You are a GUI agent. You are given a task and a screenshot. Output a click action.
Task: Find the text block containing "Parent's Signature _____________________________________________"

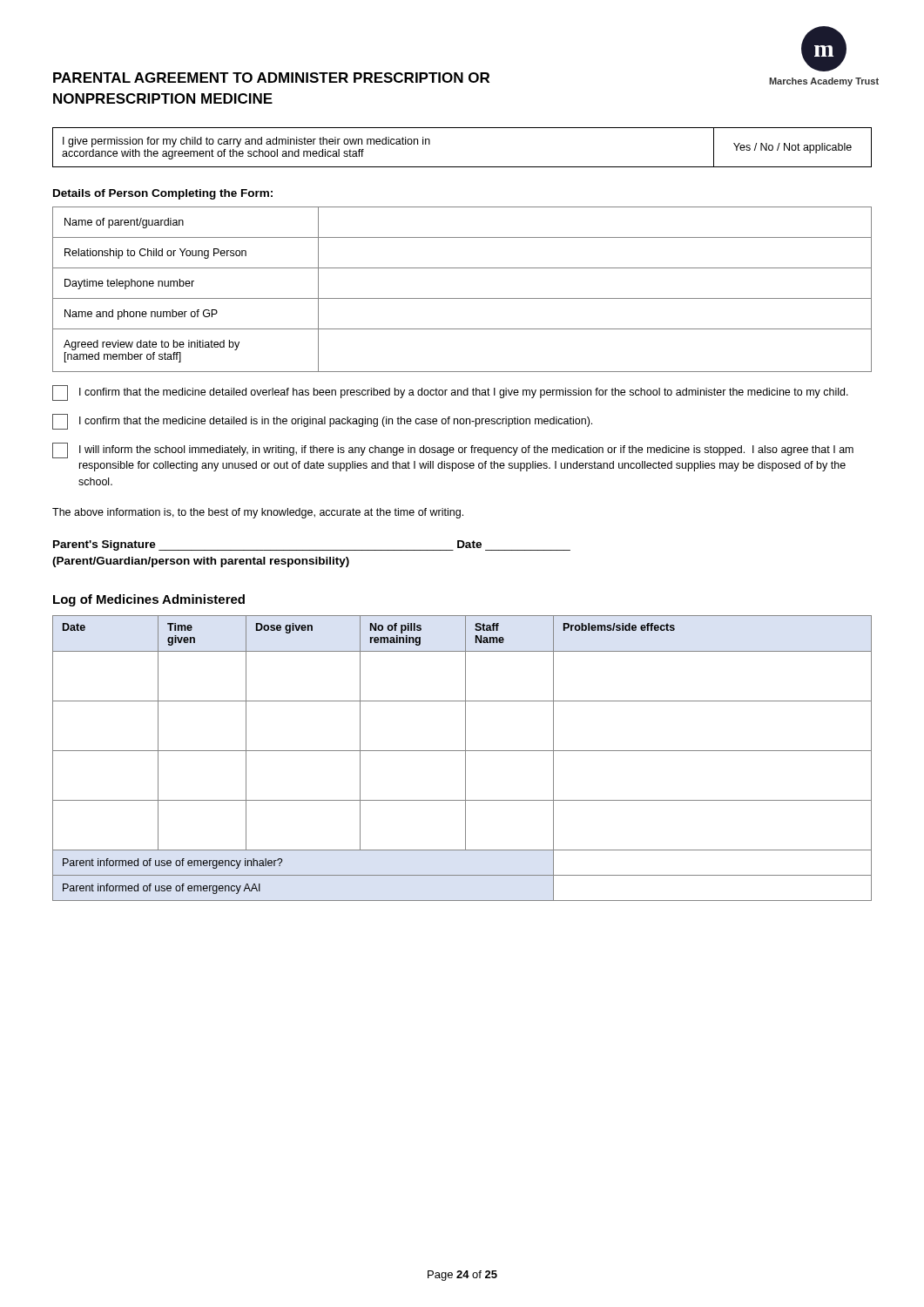pos(462,552)
